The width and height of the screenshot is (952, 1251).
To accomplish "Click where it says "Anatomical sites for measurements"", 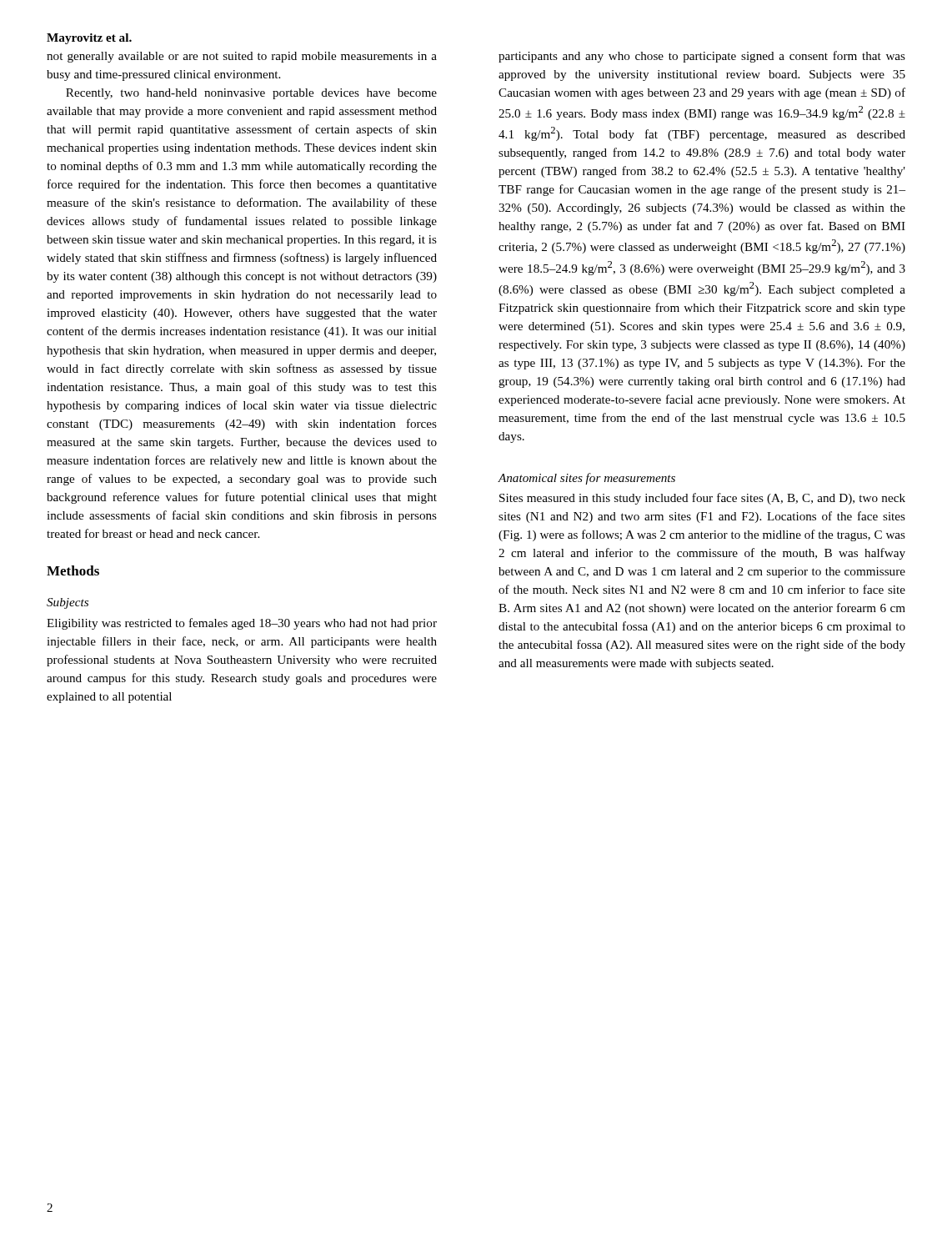I will [587, 477].
